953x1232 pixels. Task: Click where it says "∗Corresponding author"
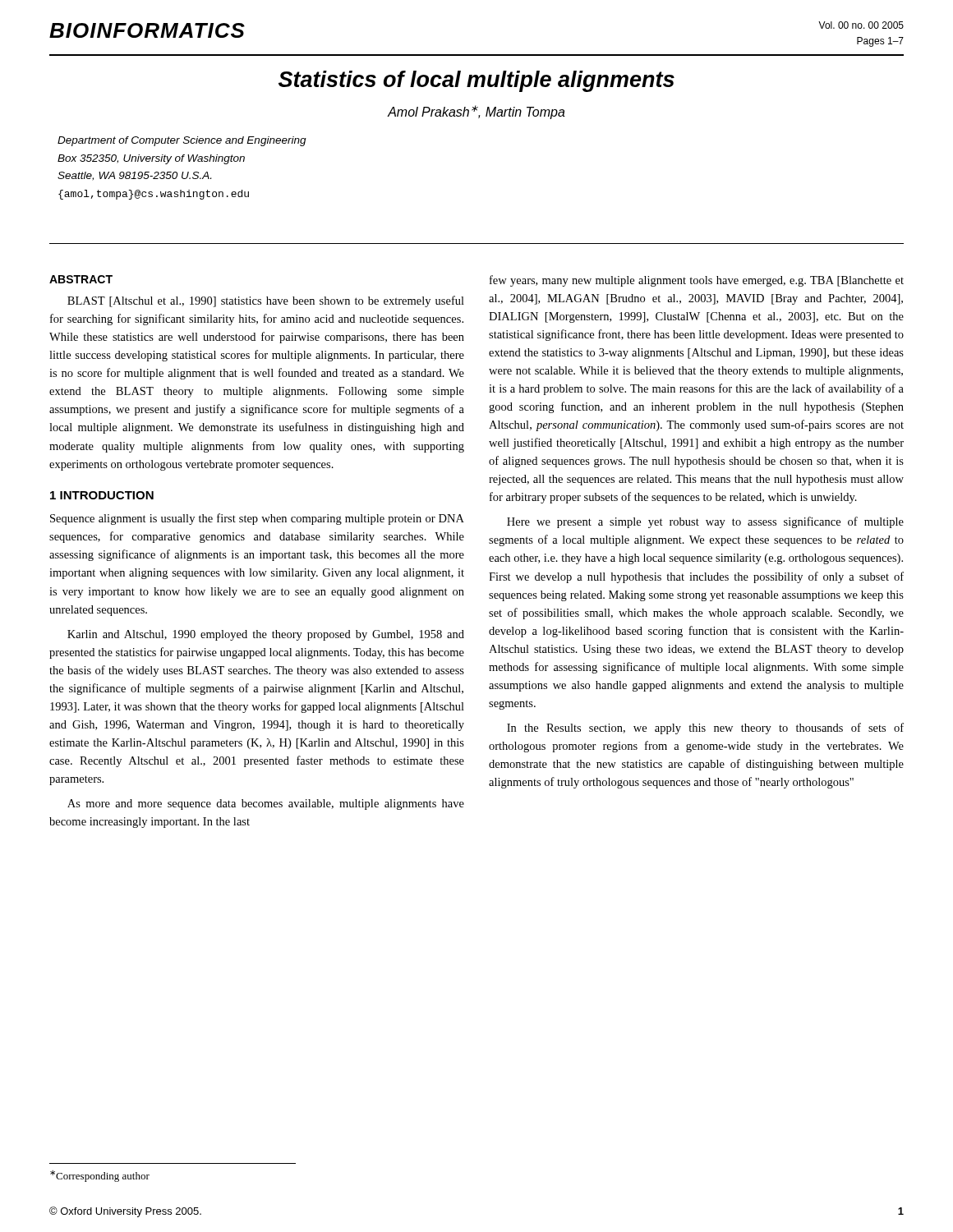click(x=99, y=1175)
